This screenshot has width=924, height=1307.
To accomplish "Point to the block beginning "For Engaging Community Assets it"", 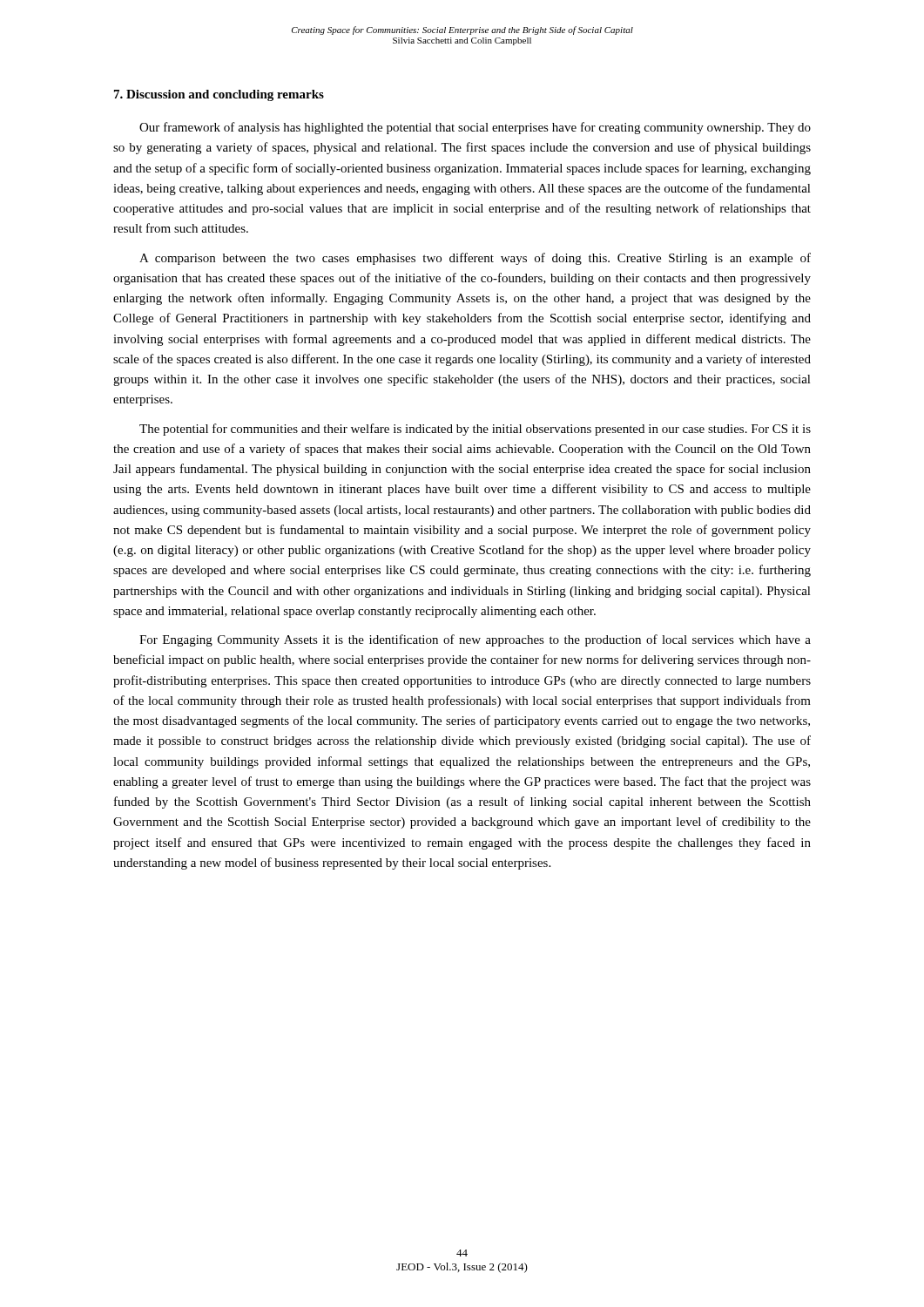I will (462, 751).
